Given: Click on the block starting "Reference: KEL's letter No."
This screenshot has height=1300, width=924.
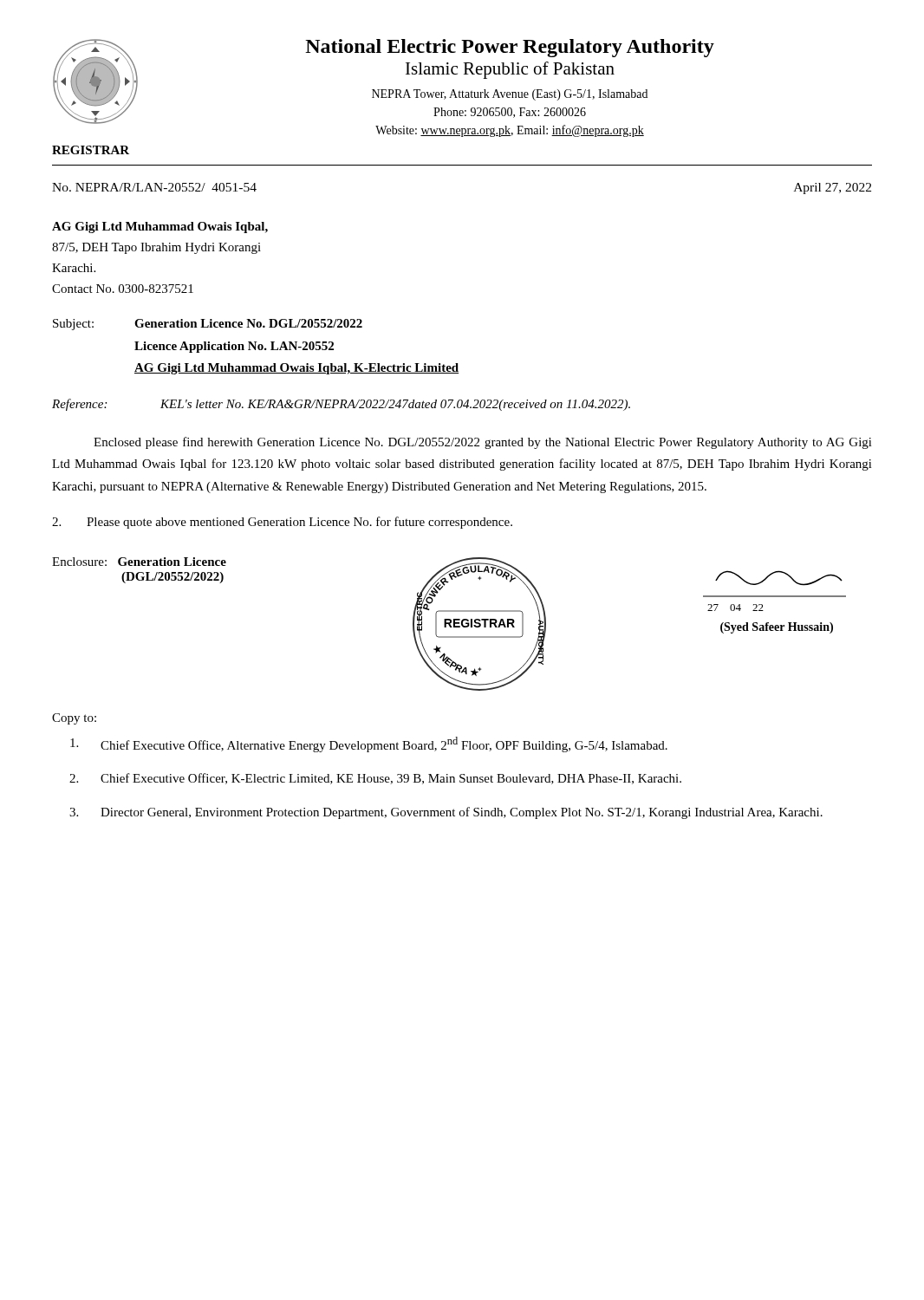Looking at the screenshot, I should tap(462, 403).
